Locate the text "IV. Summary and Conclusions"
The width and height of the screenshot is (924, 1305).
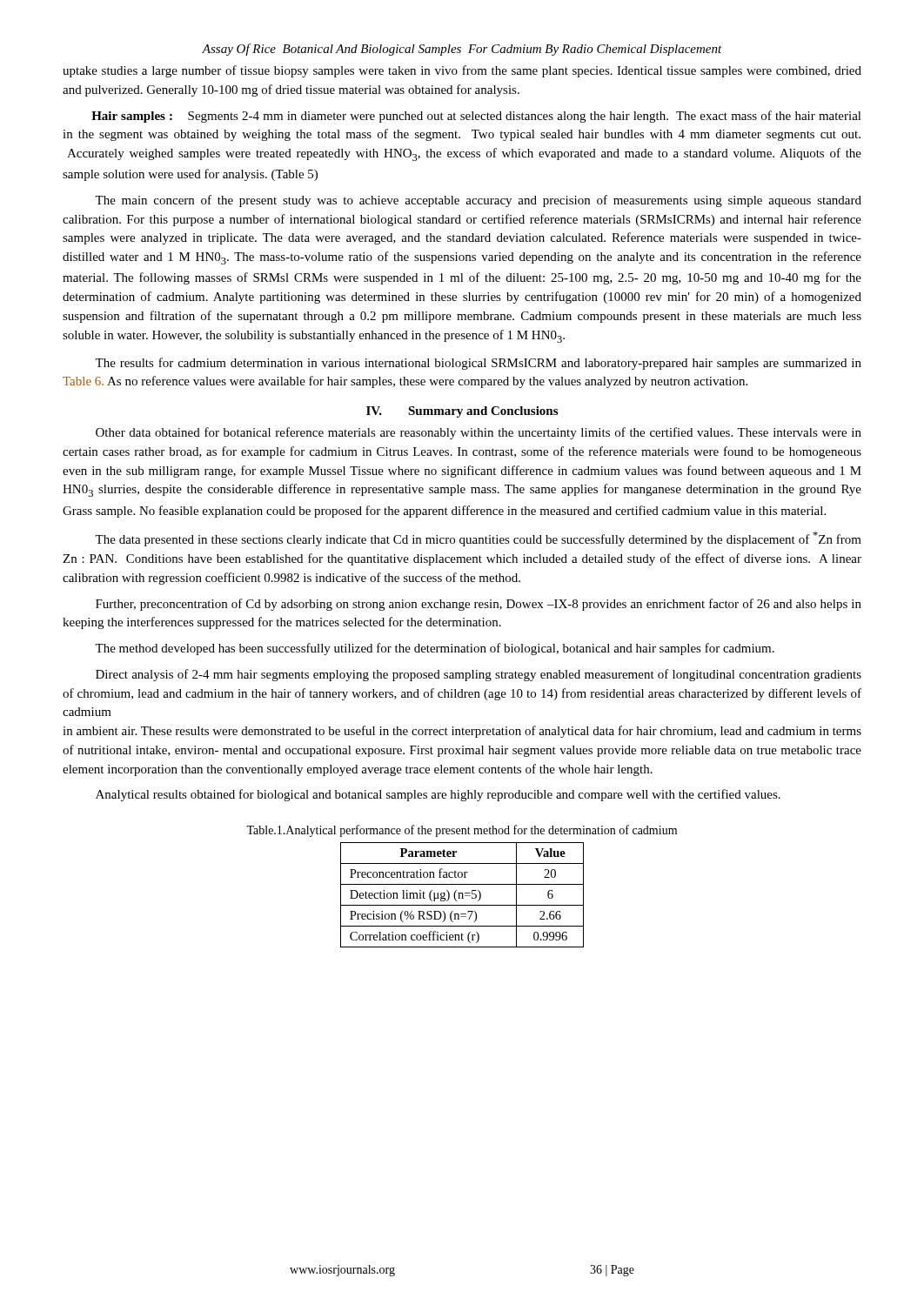tap(462, 411)
